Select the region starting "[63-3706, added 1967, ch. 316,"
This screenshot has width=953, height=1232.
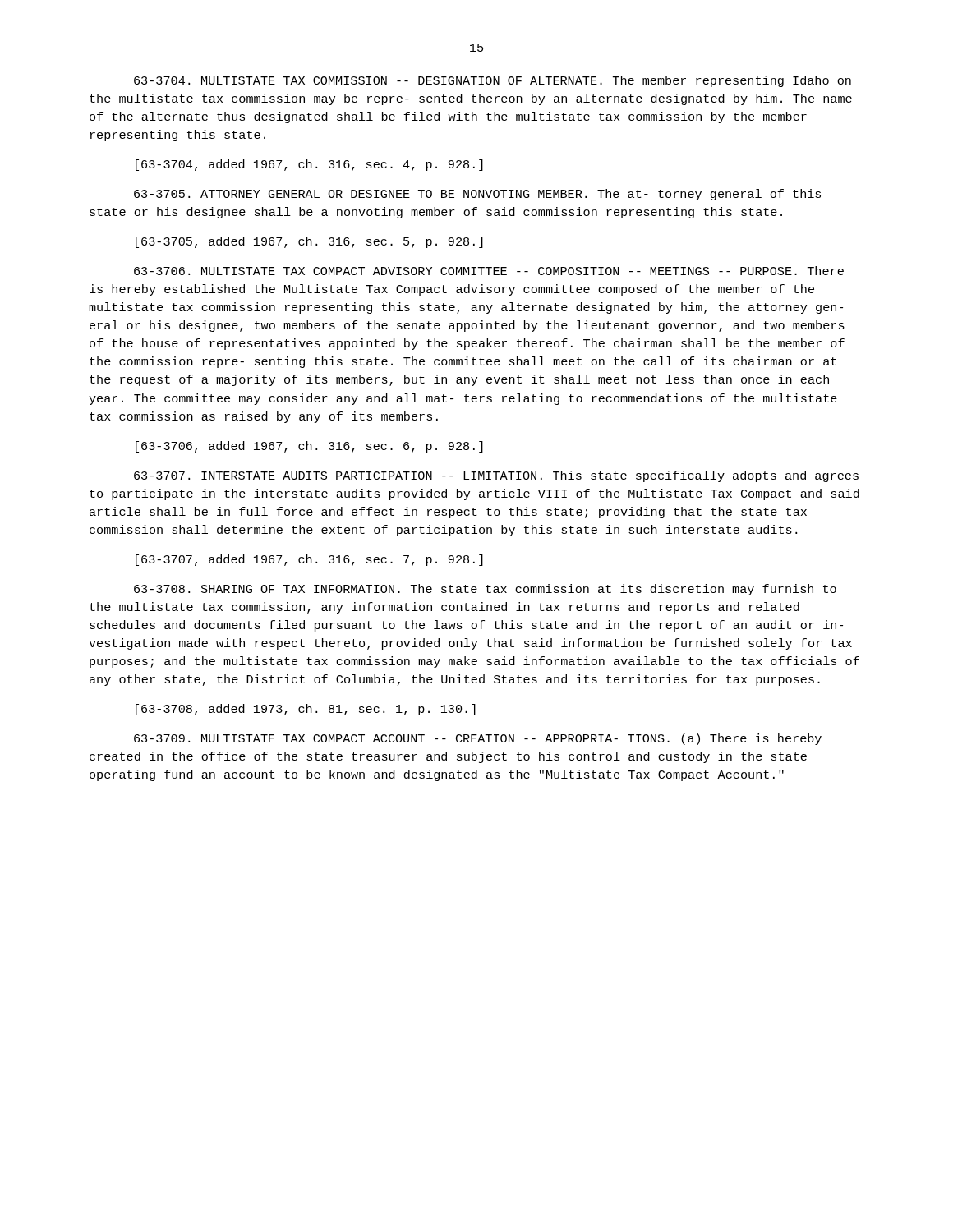pyautogui.click(x=309, y=446)
